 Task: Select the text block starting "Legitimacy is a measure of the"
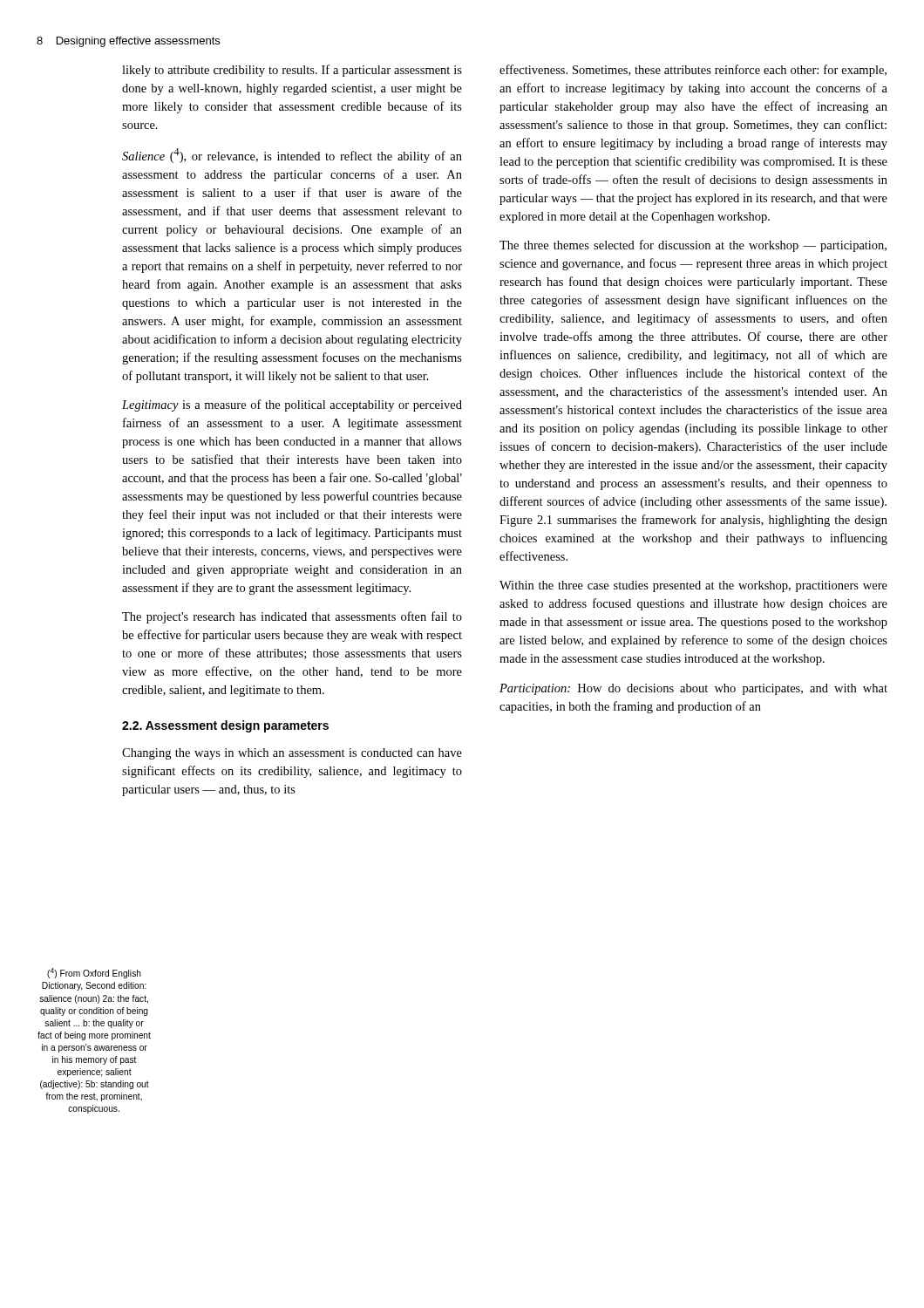(x=292, y=497)
